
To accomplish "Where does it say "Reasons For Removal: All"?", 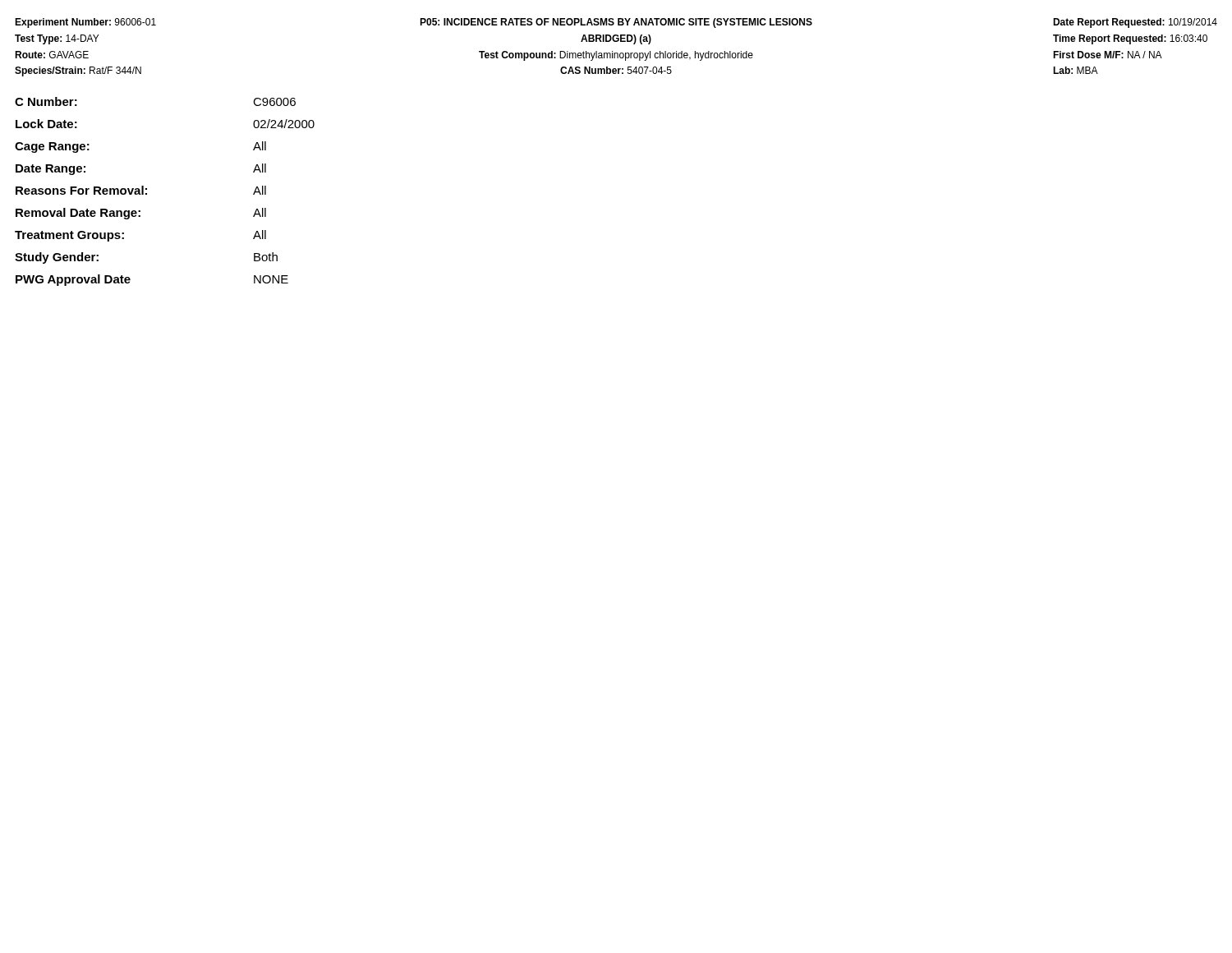I will pyautogui.click(x=141, y=190).
